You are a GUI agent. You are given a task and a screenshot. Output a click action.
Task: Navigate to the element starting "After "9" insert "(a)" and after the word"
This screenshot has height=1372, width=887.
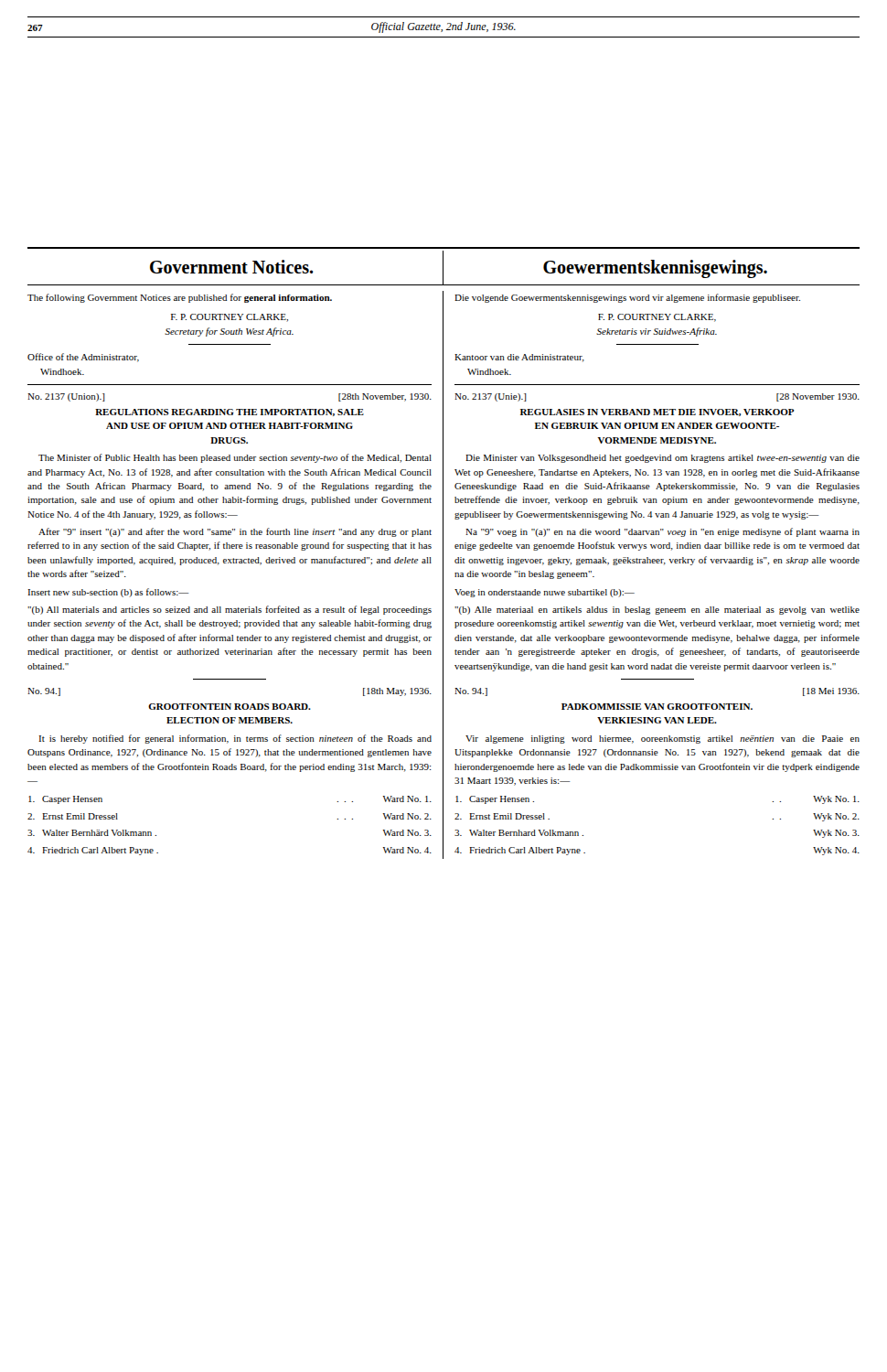(230, 553)
